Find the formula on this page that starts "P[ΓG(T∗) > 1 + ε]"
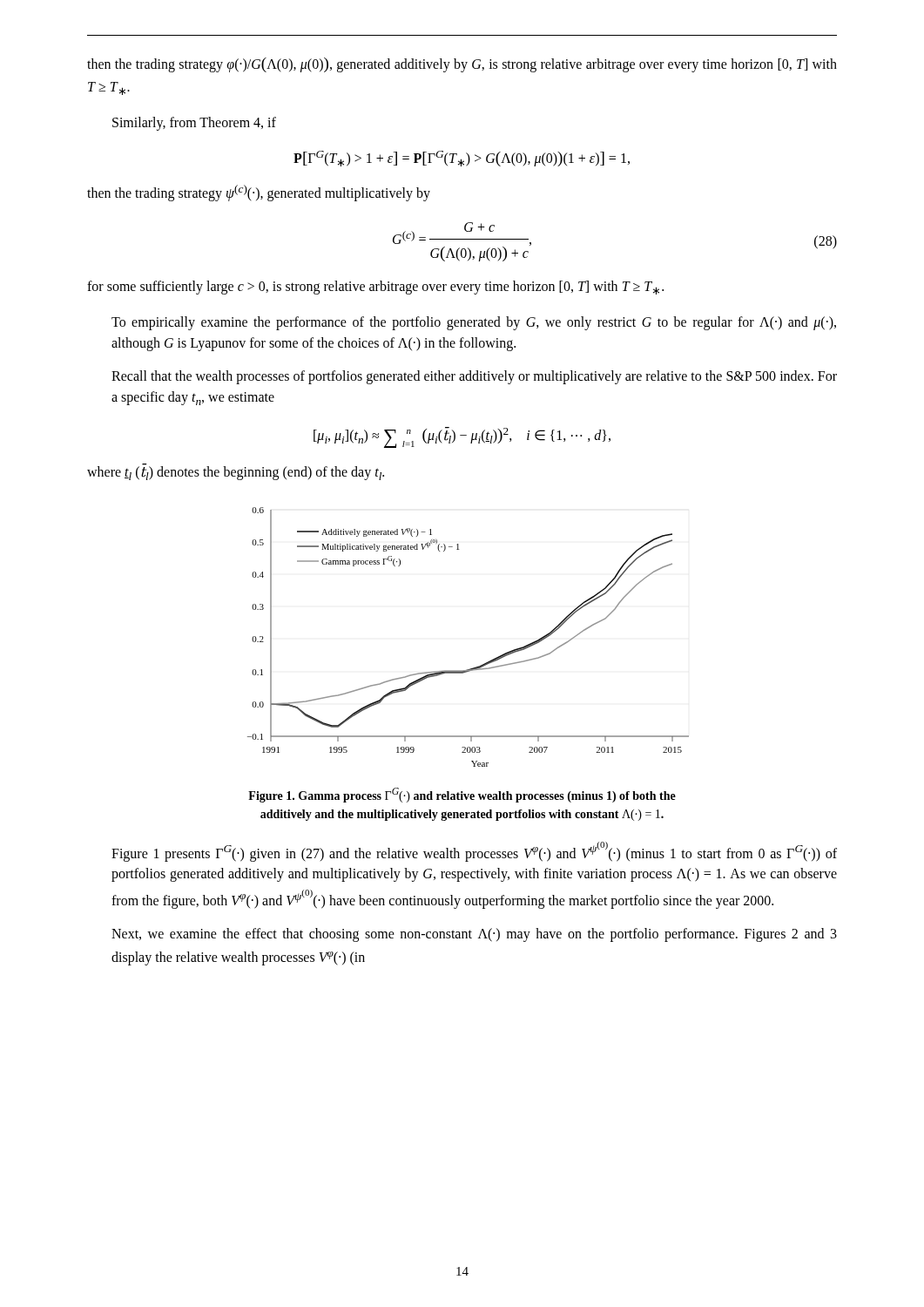This screenshot has width=924, height=1307. 462,158
